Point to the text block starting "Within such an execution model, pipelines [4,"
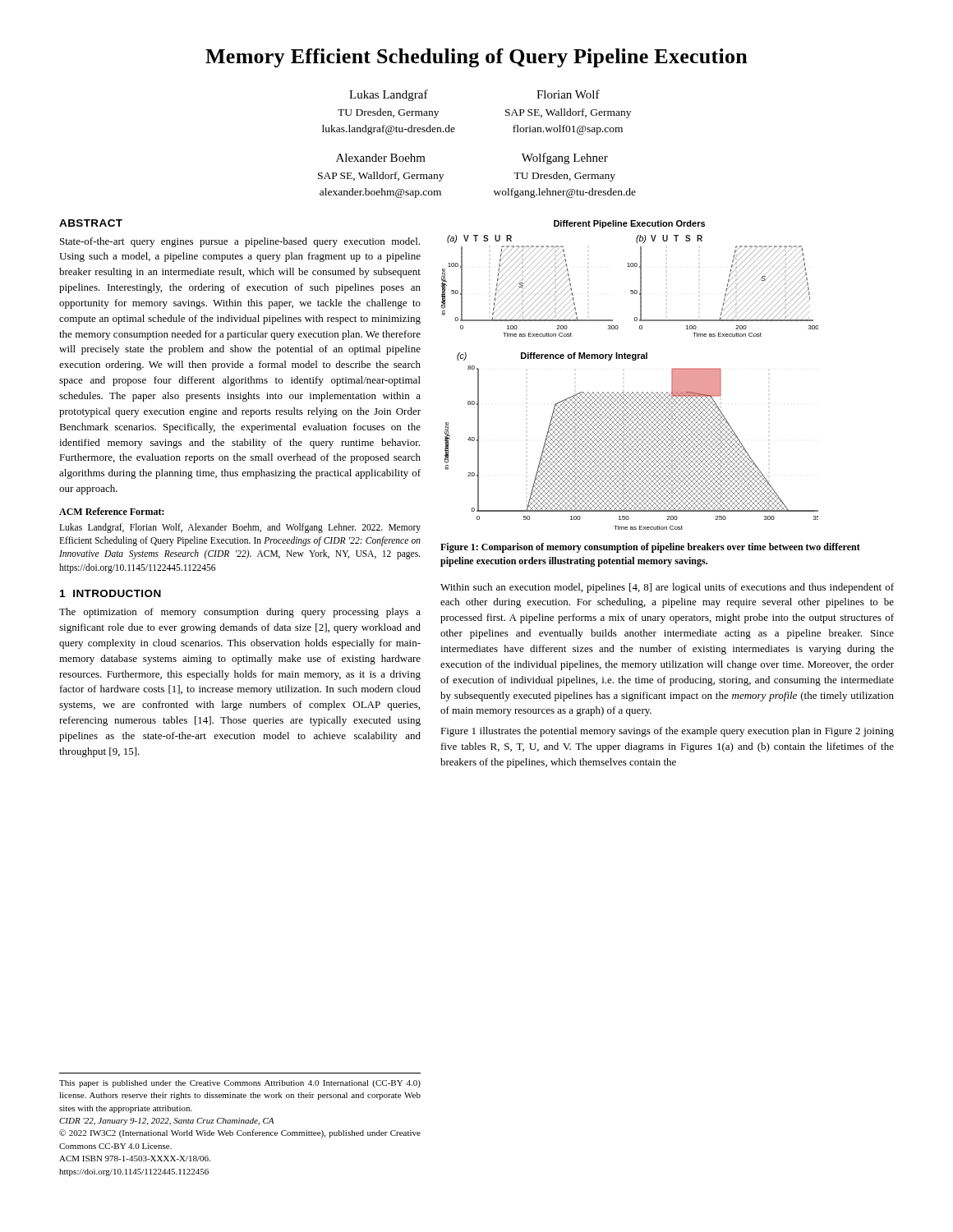Image resolution: width=953 pixels, height=1232 pixels. coord(667,675)
